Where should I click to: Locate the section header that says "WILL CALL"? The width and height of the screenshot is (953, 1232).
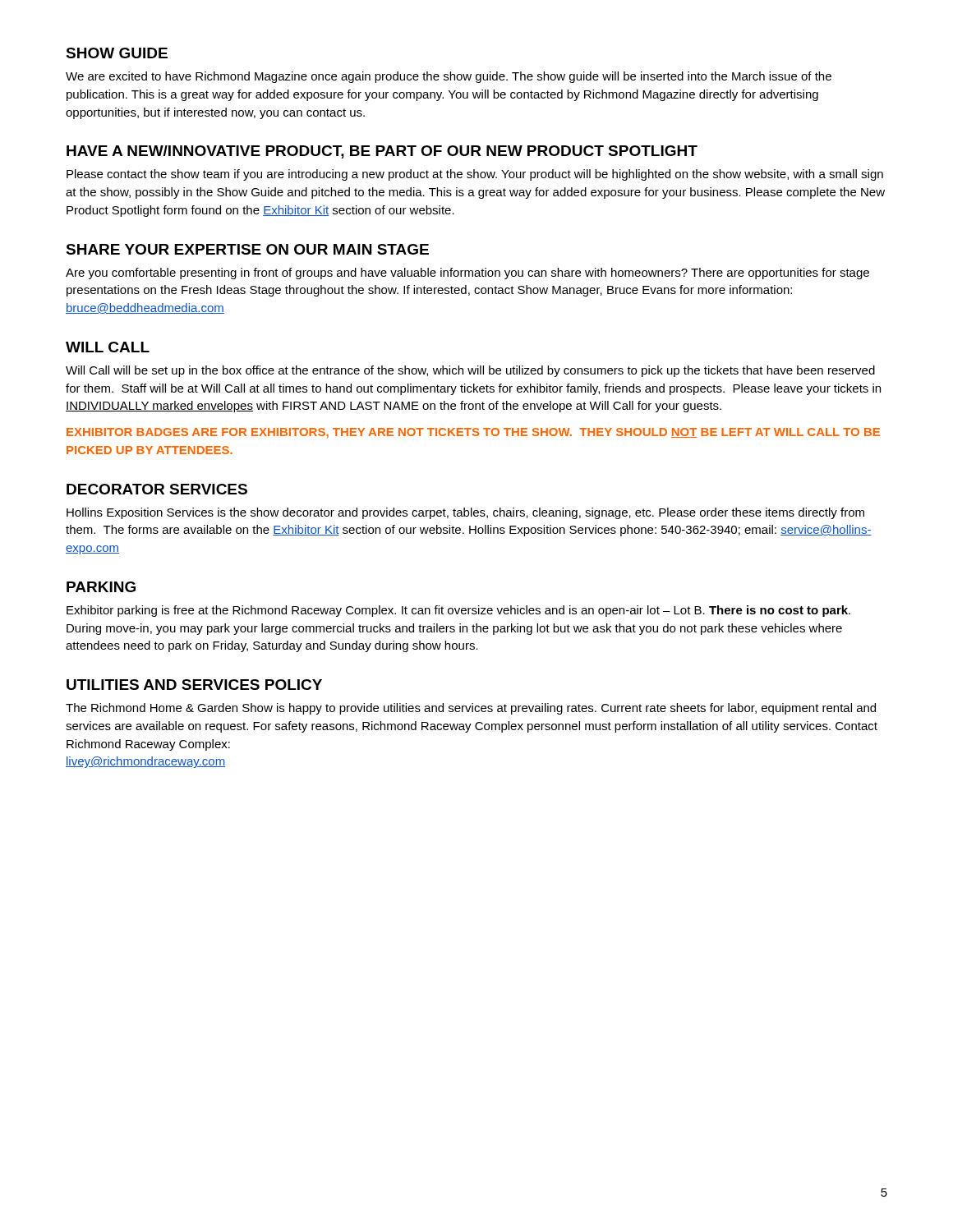point(108,347)
